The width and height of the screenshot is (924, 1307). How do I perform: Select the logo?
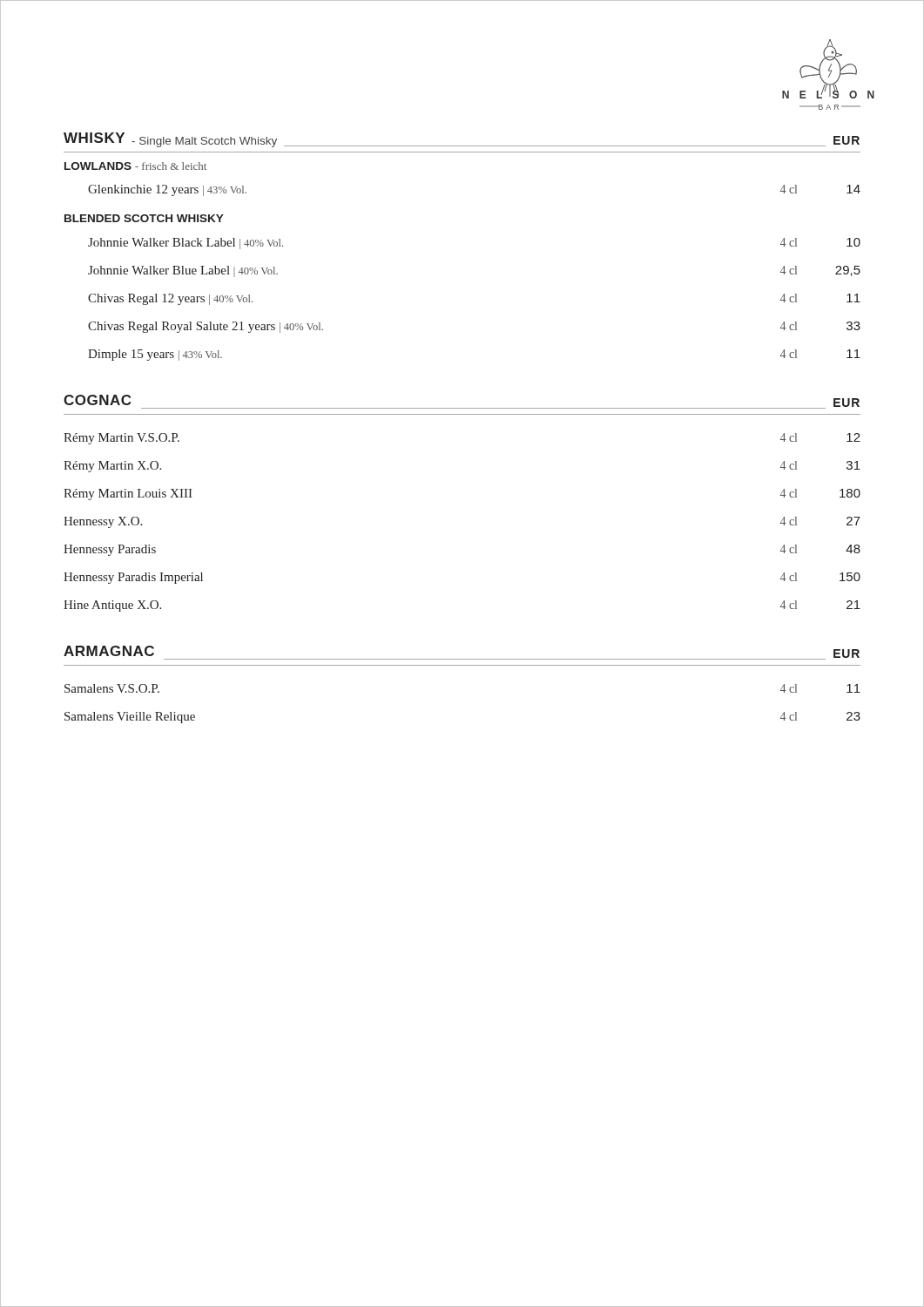(x=830, y=74)
